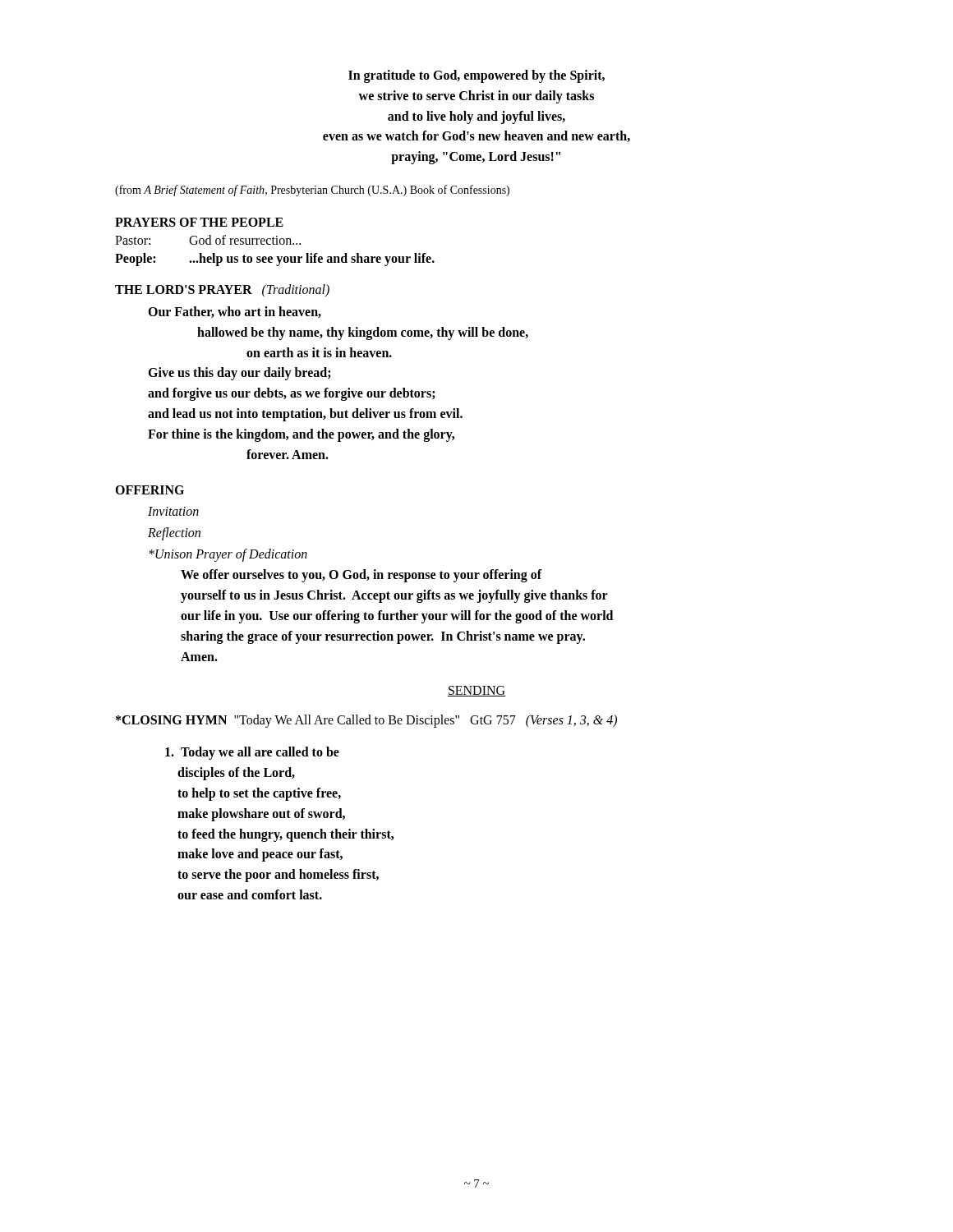Select the text block that says "We offer ourselves to you, O God,"
953x1232 pixels.
coord(397,616)
